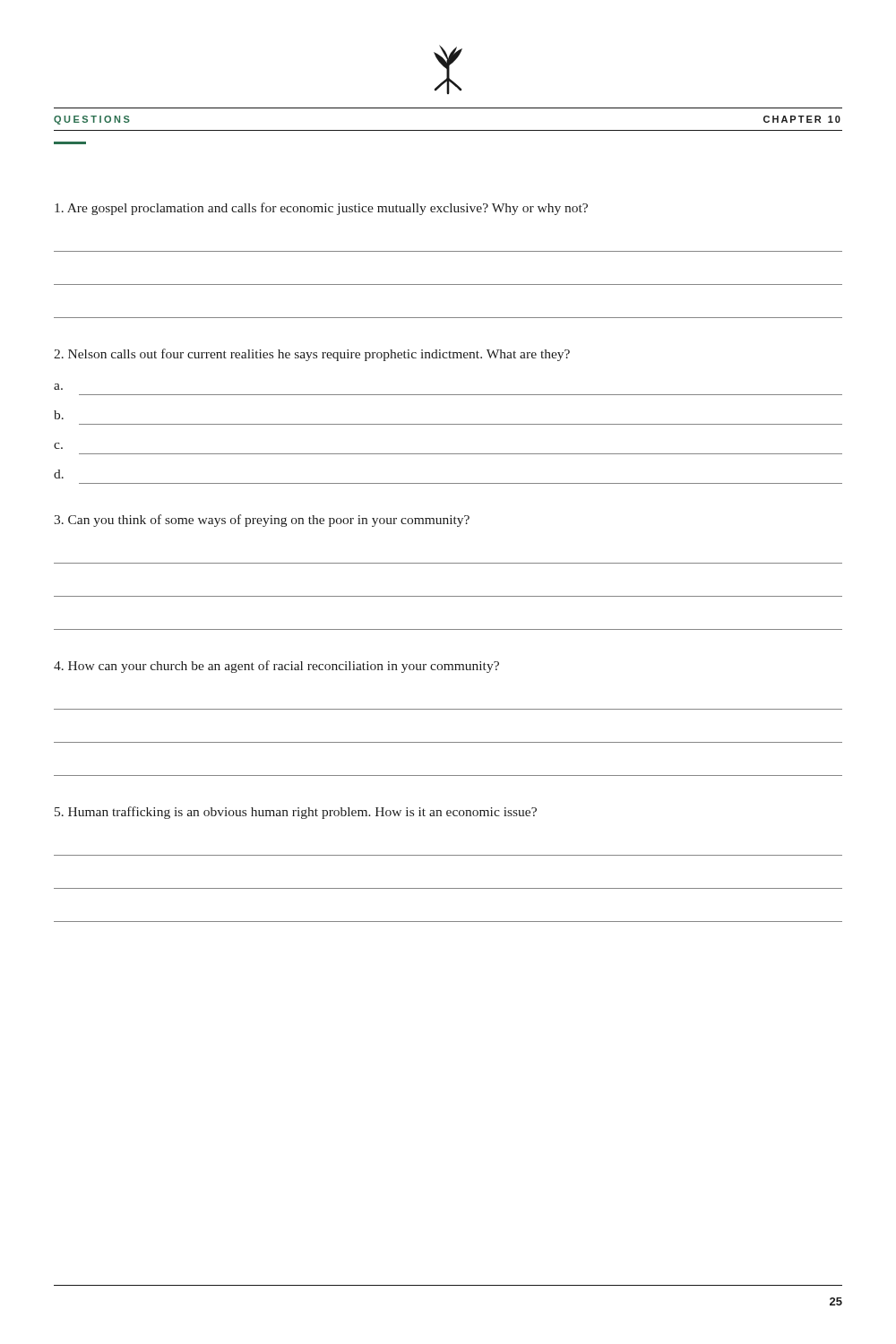Find the region starting "4. How can your church be"
Image resolution: width=896 pixels, height=1344 pixels.
pos(448,716)
